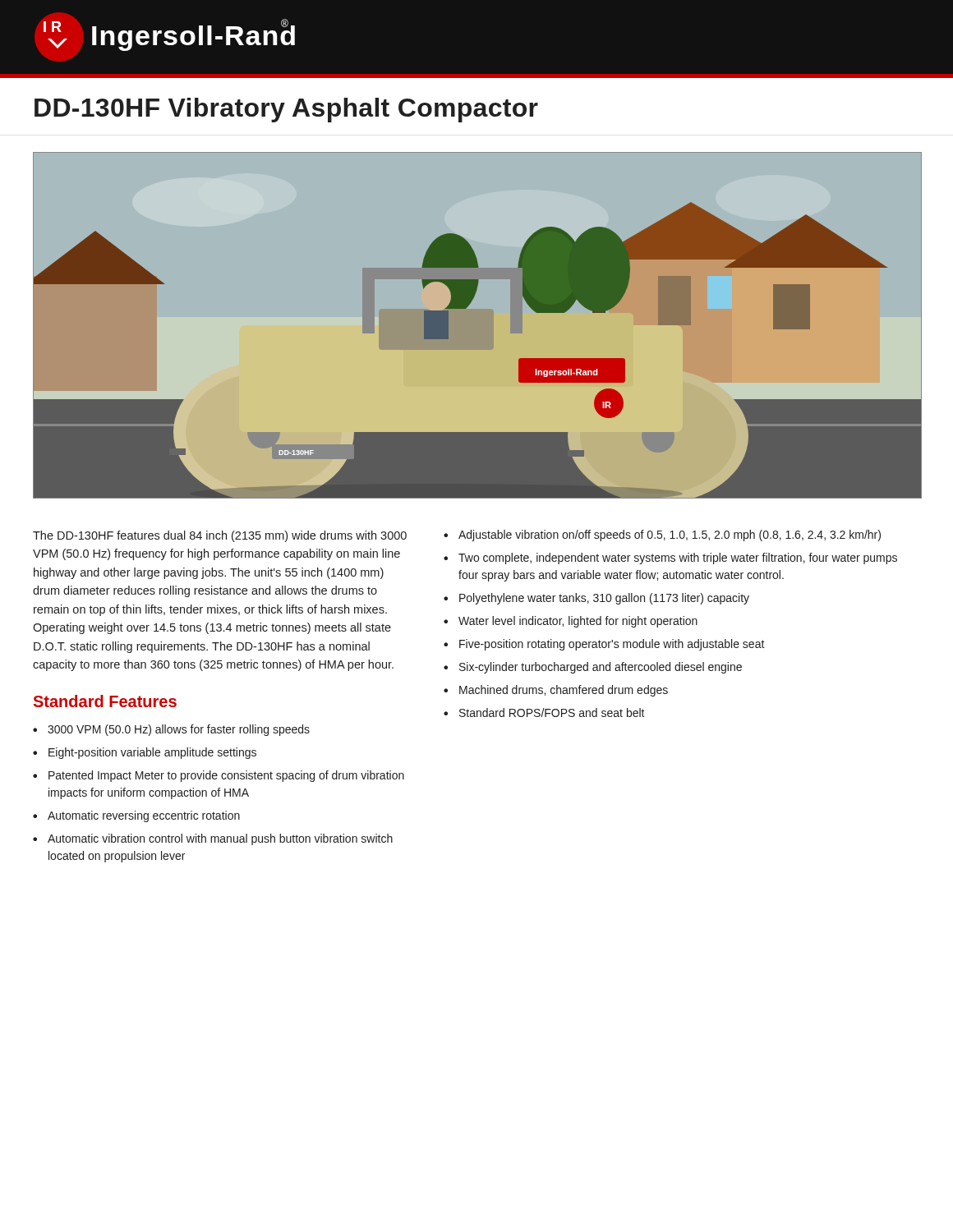Locate the block of text that opens with "• Standard ROPS/FOPS and"
This screenshot has height=1232, width=953.
(x=544, y=713)
